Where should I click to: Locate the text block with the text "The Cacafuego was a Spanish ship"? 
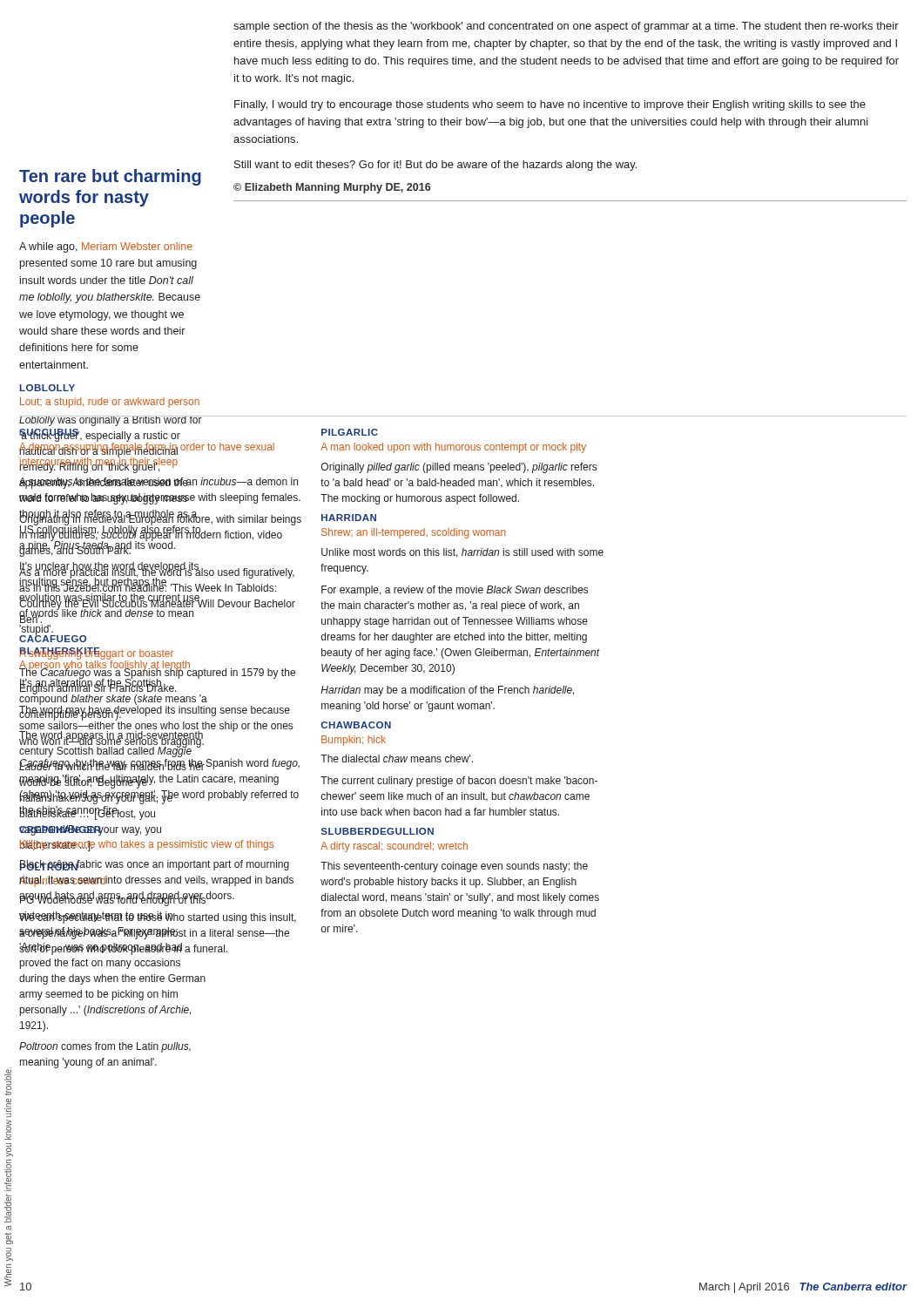[x=157, y=681]
